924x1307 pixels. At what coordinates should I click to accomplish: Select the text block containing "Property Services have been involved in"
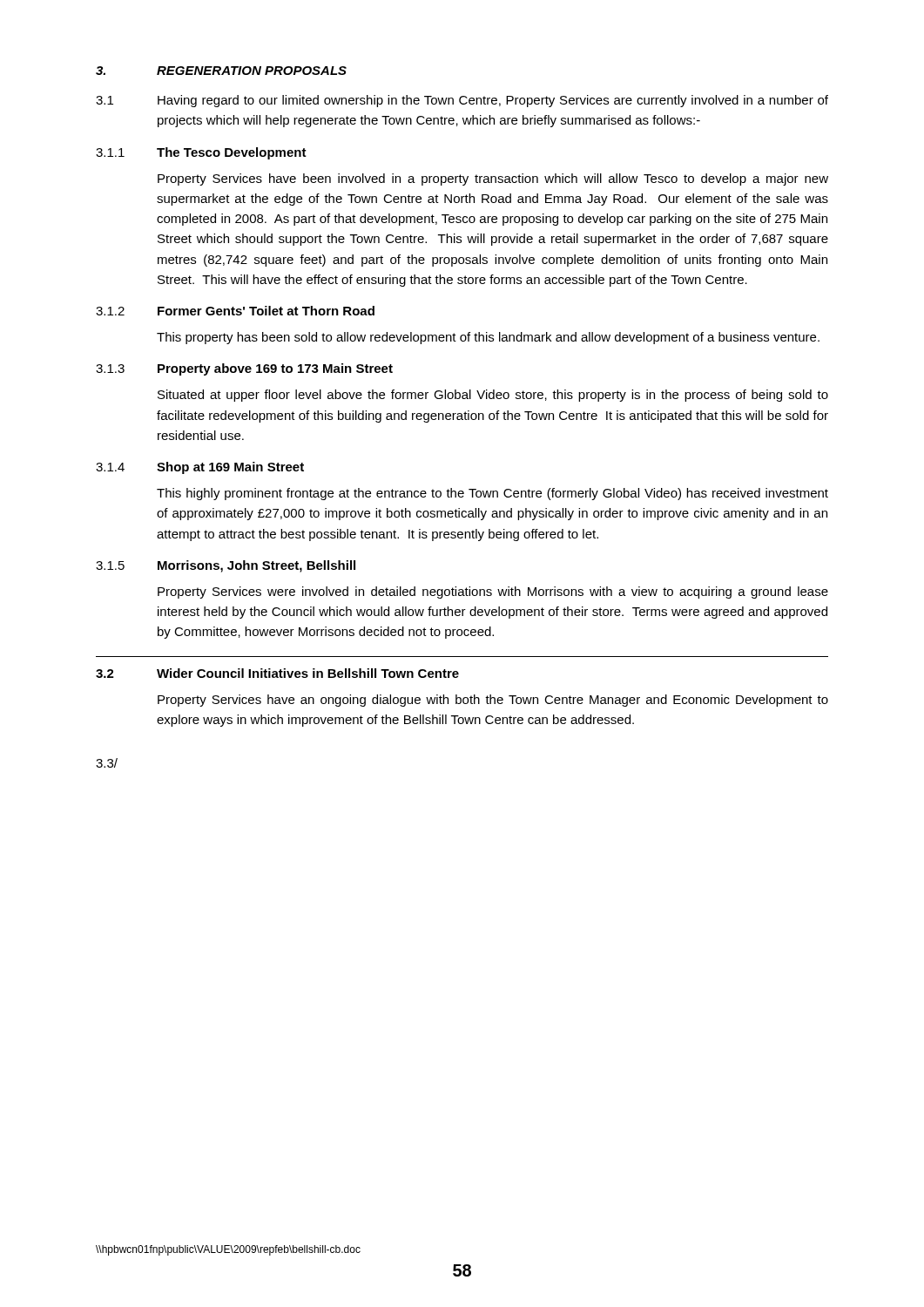tap(492, 228)
